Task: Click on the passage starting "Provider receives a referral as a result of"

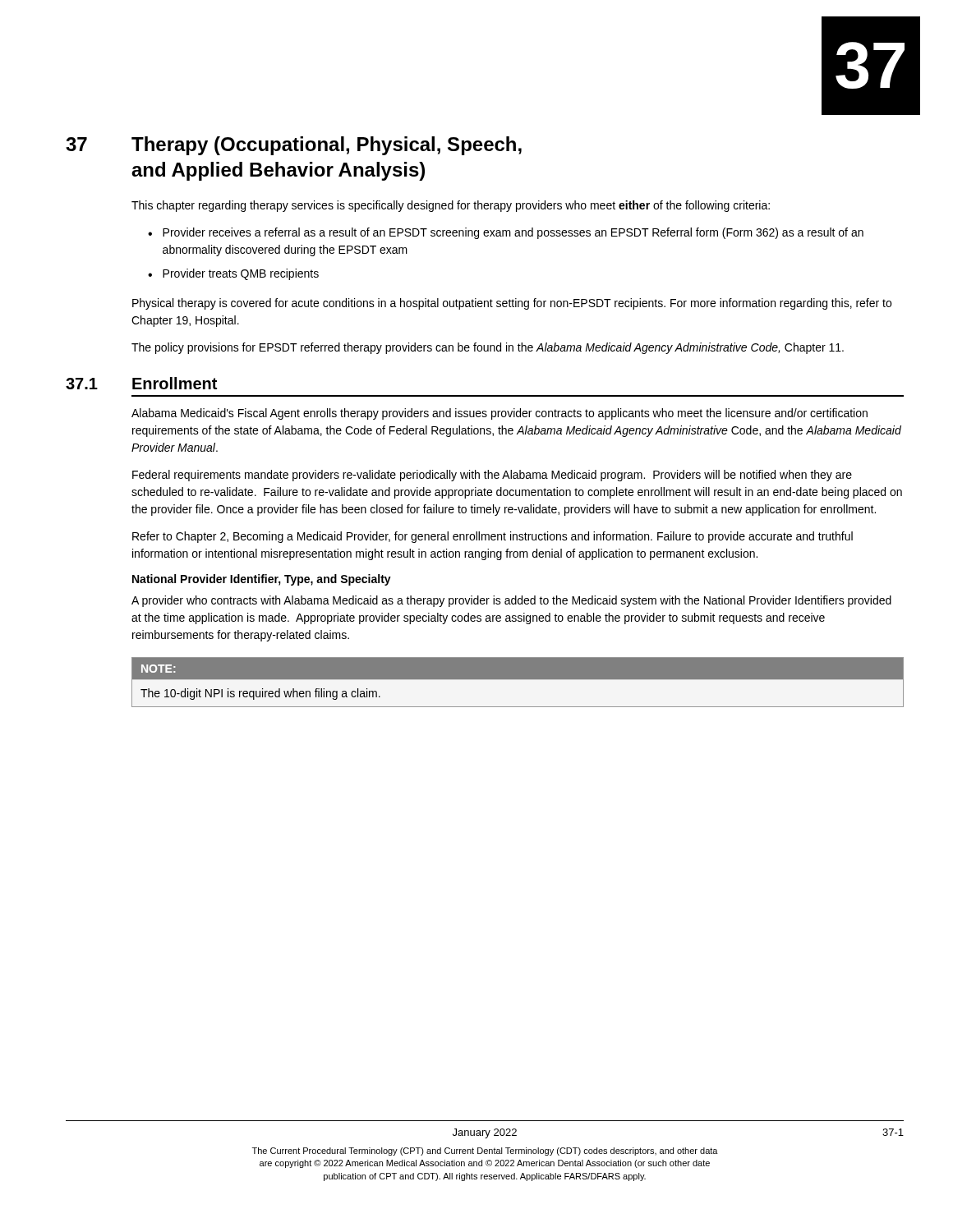Action: coord(533,242)
